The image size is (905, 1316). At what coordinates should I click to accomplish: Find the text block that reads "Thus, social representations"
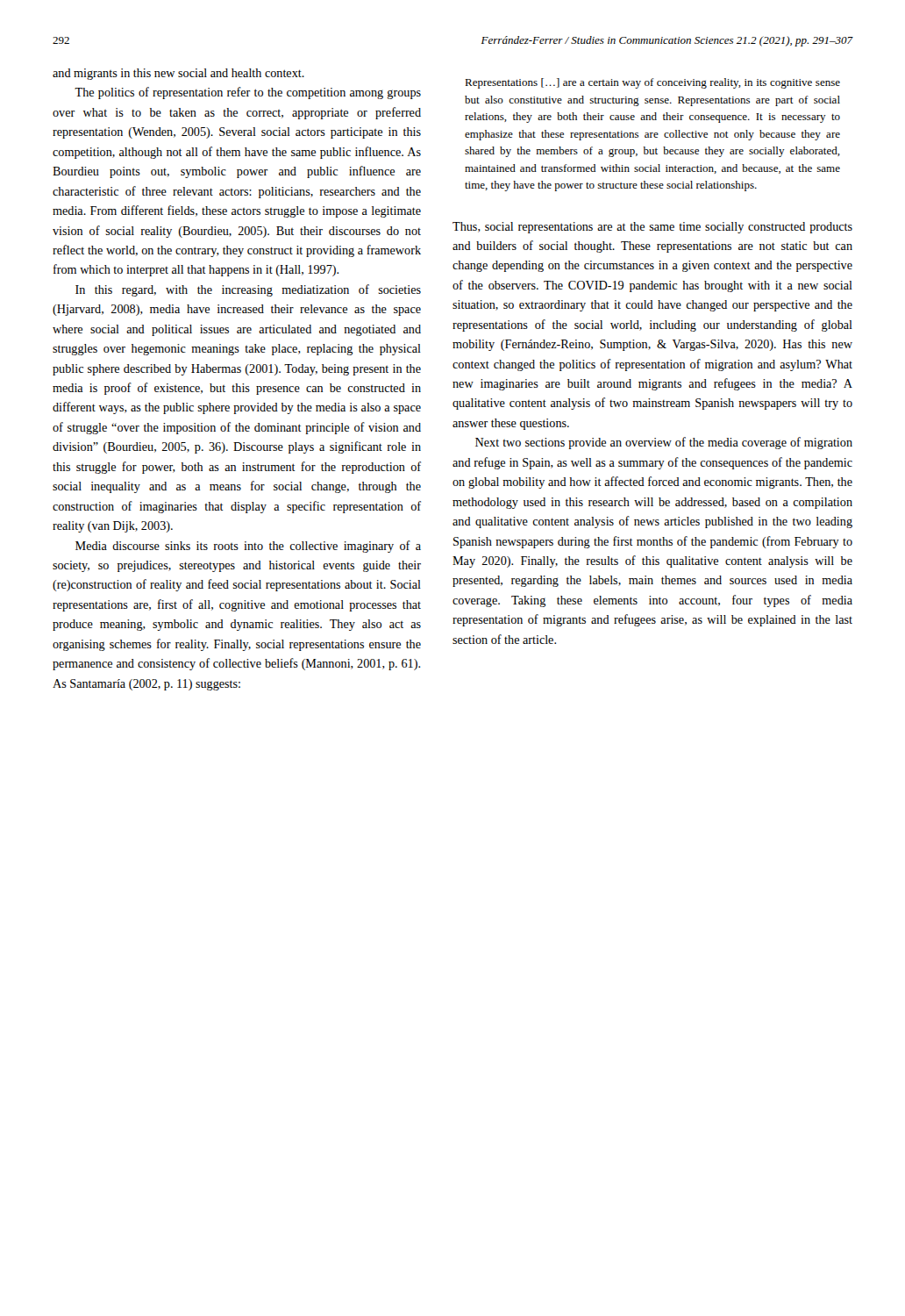point(652,325)
